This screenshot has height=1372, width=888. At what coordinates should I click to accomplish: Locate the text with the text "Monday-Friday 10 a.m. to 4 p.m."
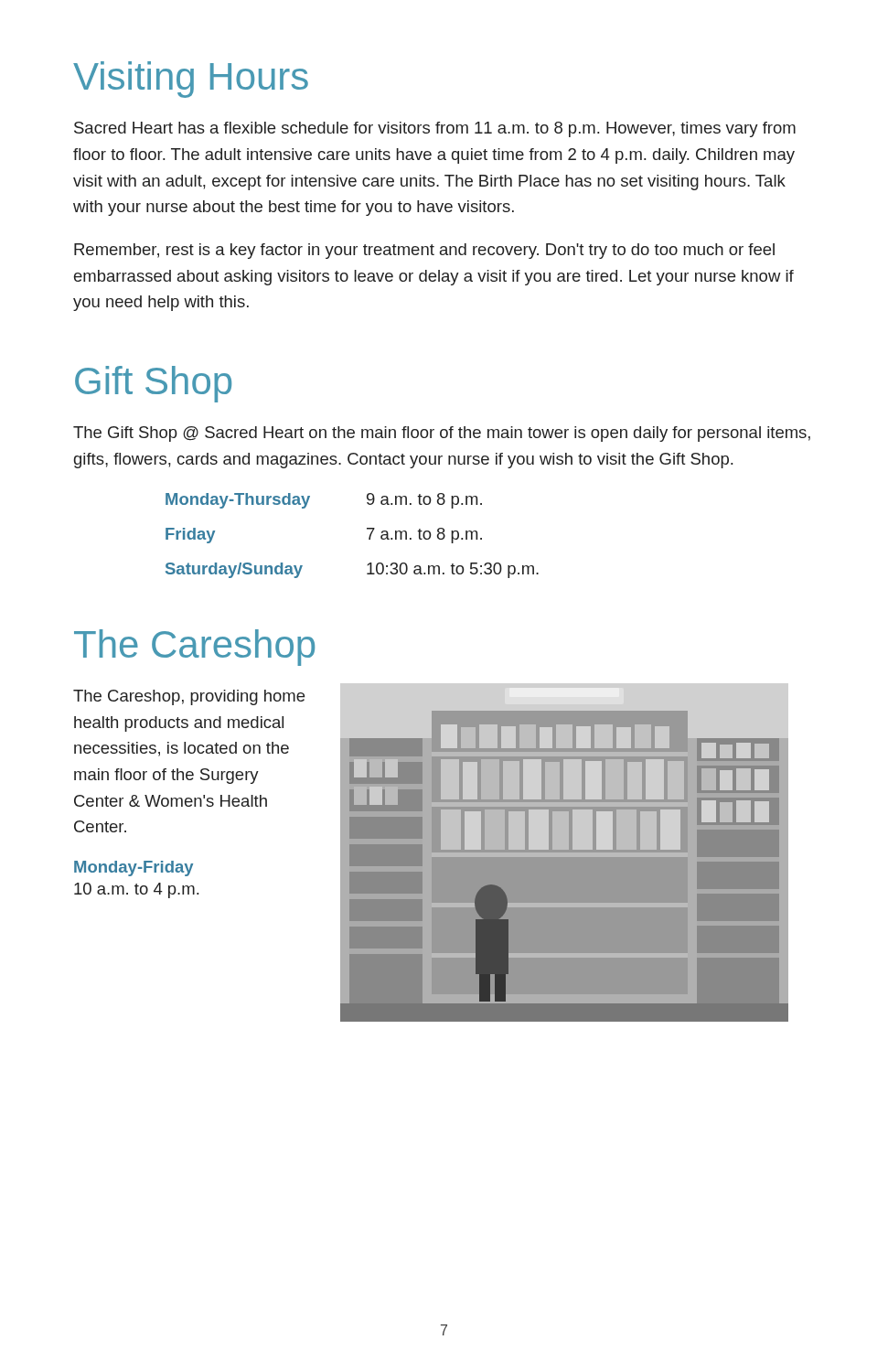192,878
